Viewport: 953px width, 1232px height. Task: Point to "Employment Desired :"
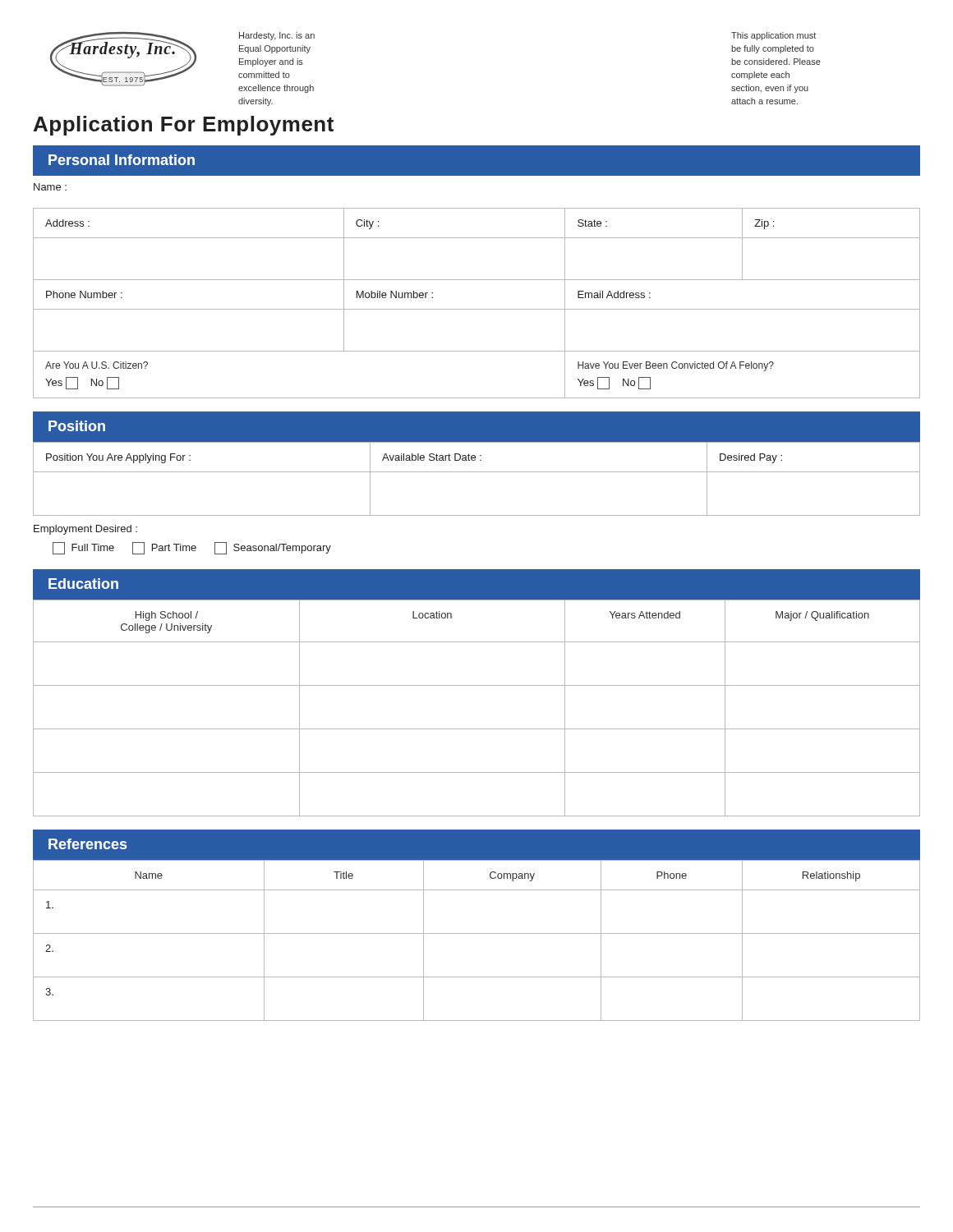85,528
